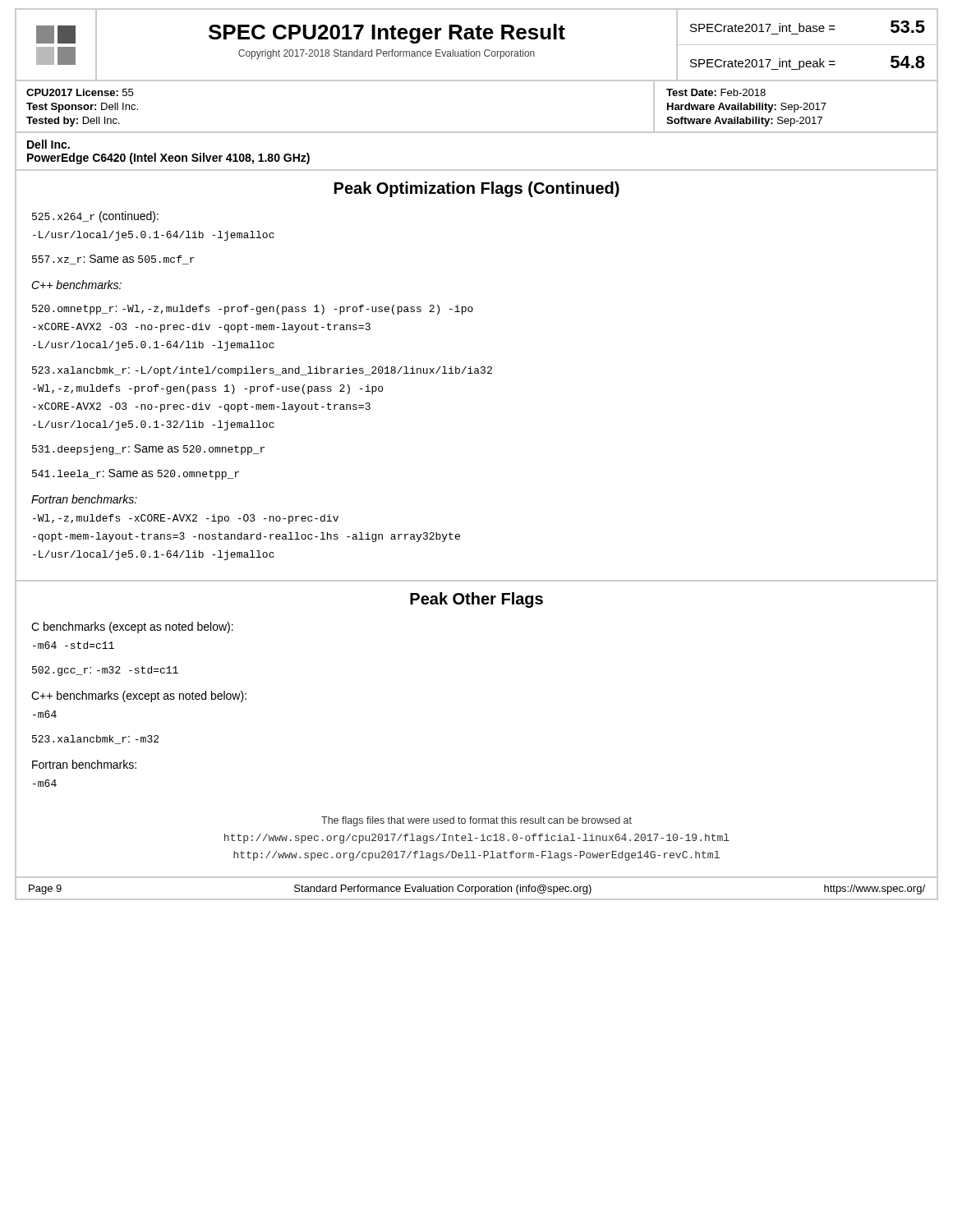
Task: Navigate to the passage starting "C++ benchmarks:"
Action: pos(77,285)
